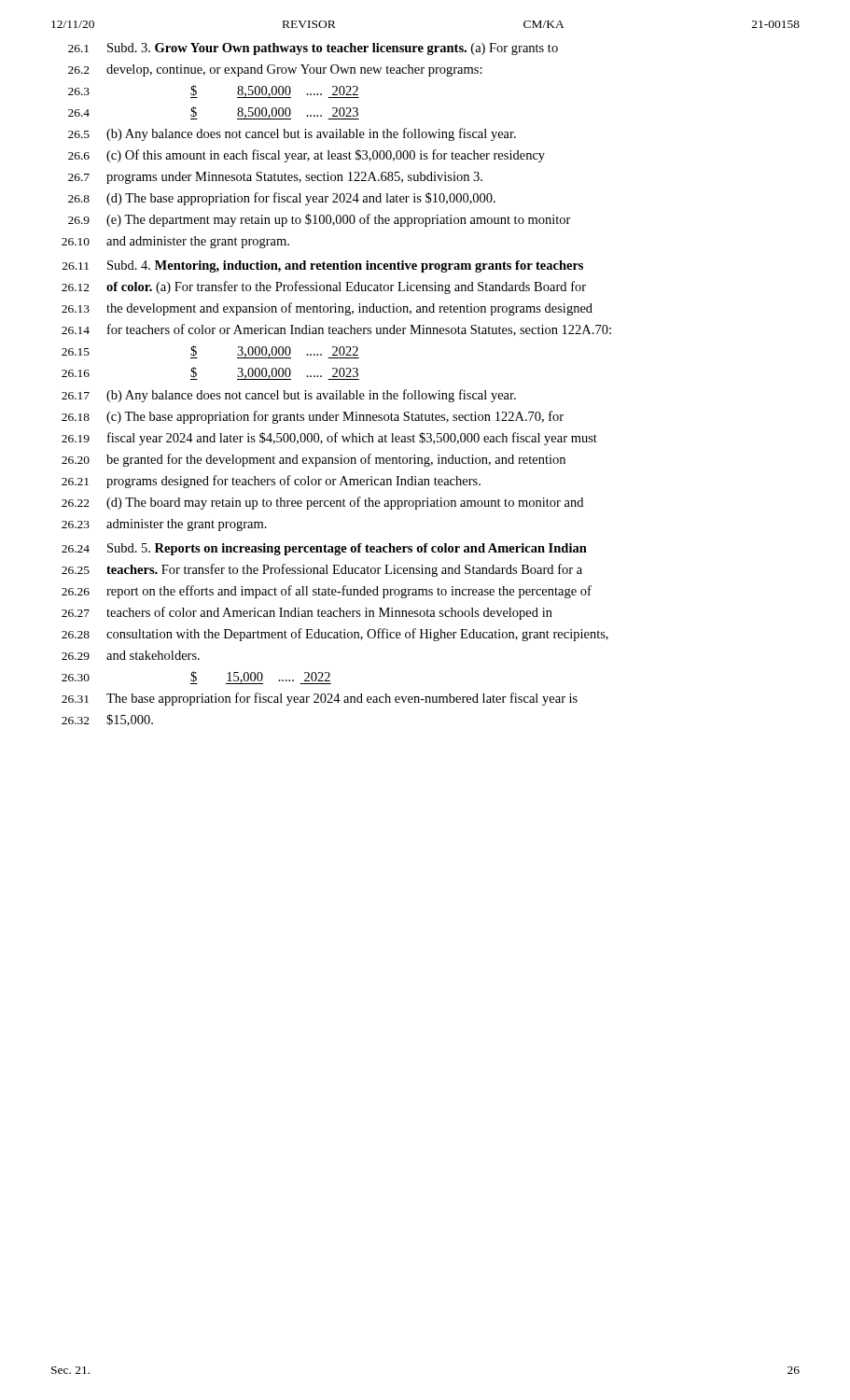
Task: Click where it says "15 $ 3,000,000"
Action: (70, 351)
